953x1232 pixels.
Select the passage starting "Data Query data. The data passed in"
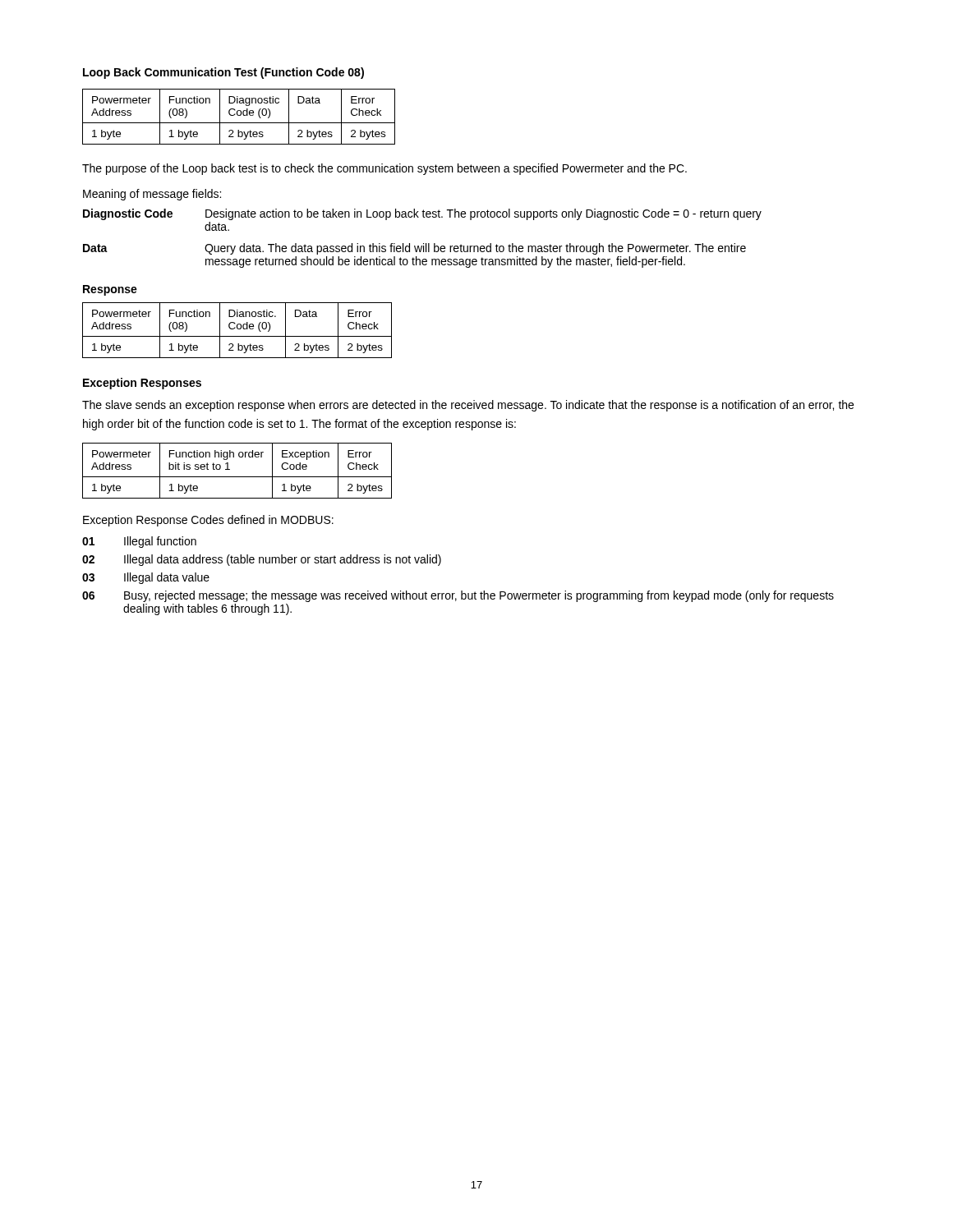click(x=431, y=255)
